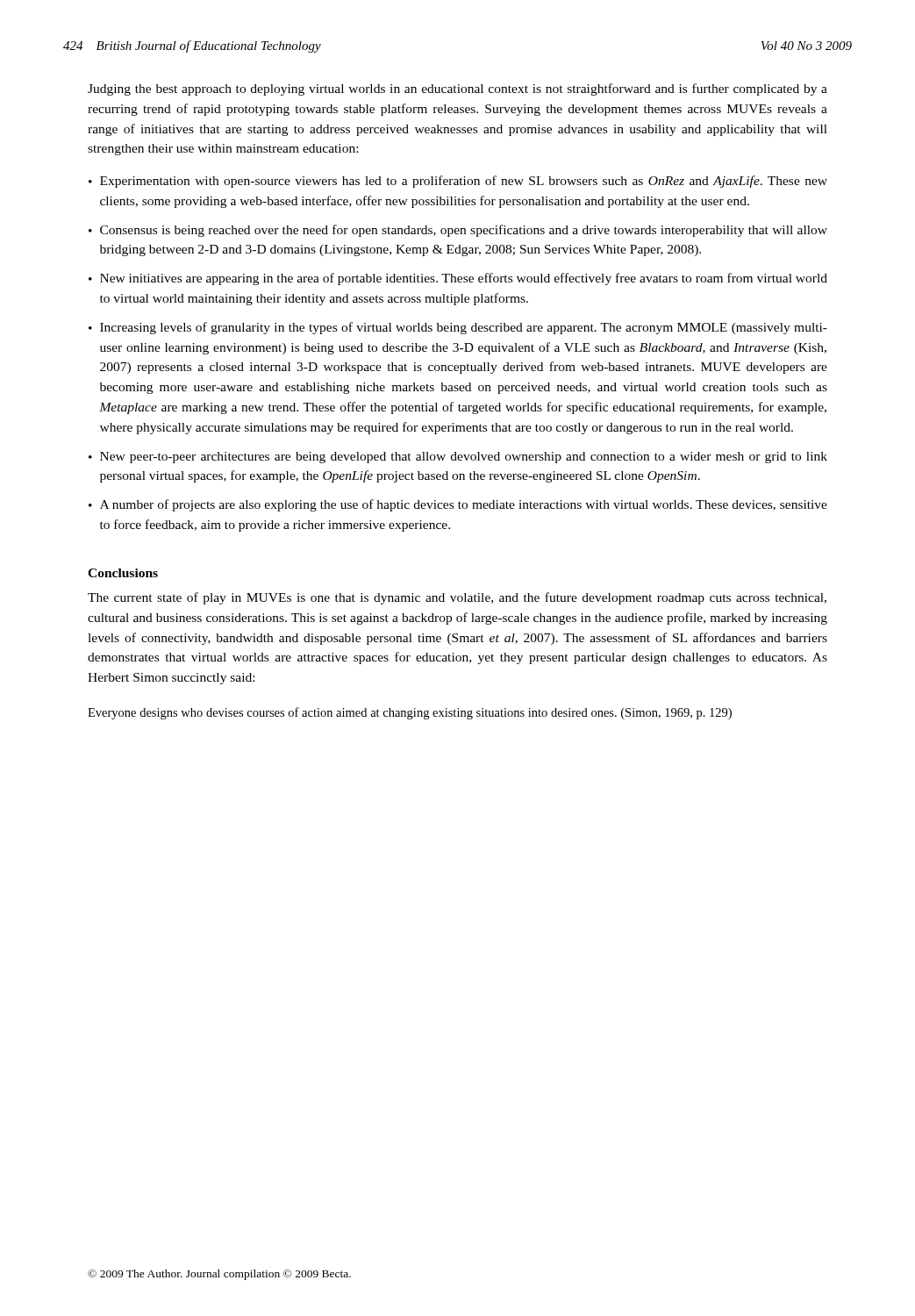Viewport: 915px width, 1316px height.
Task: Click the passage that begins "• Increasing levels of granularity in the"
Action: (x=458, y=377)
